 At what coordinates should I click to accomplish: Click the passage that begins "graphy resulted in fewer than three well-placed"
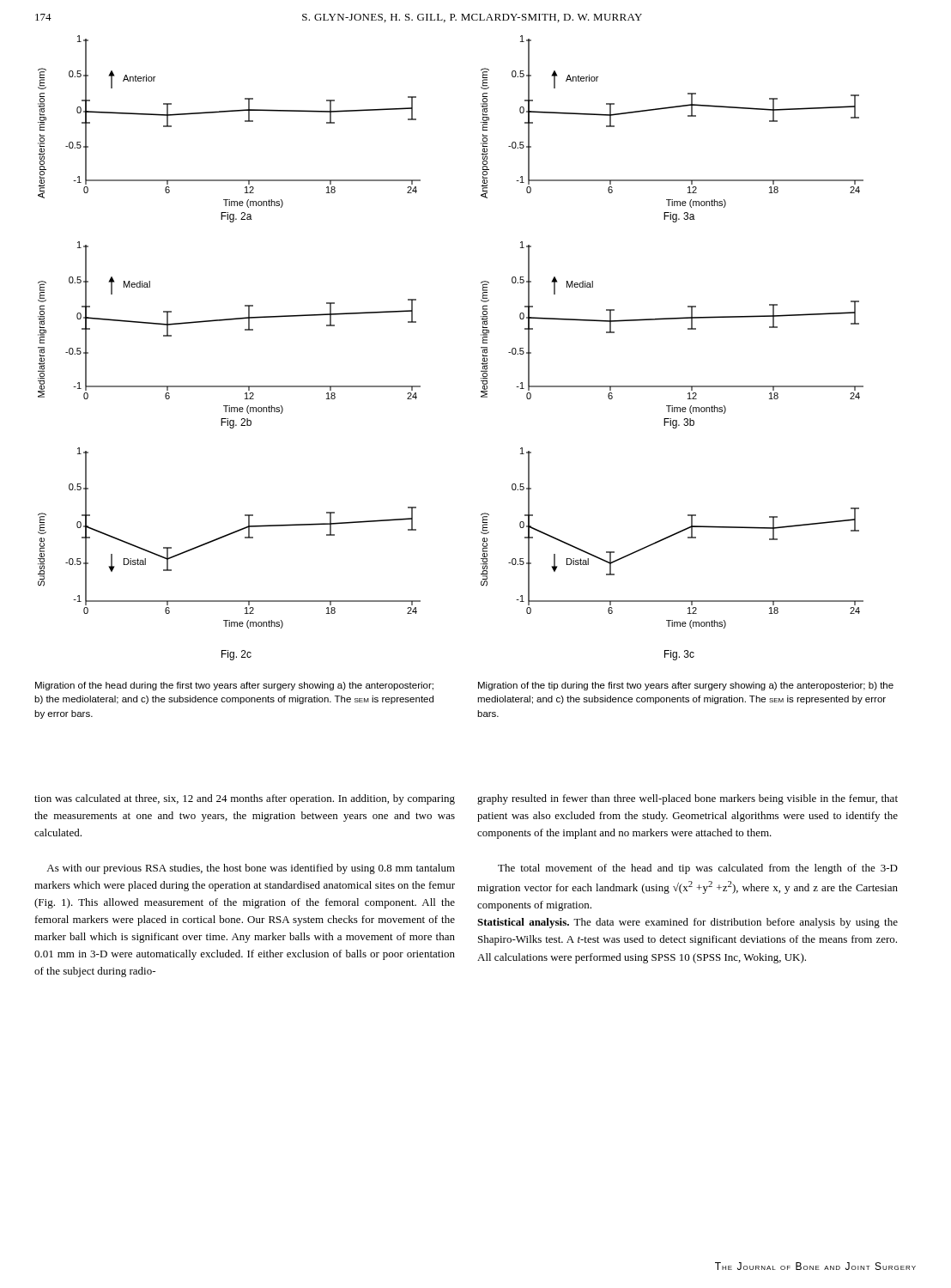coord(687,877)
